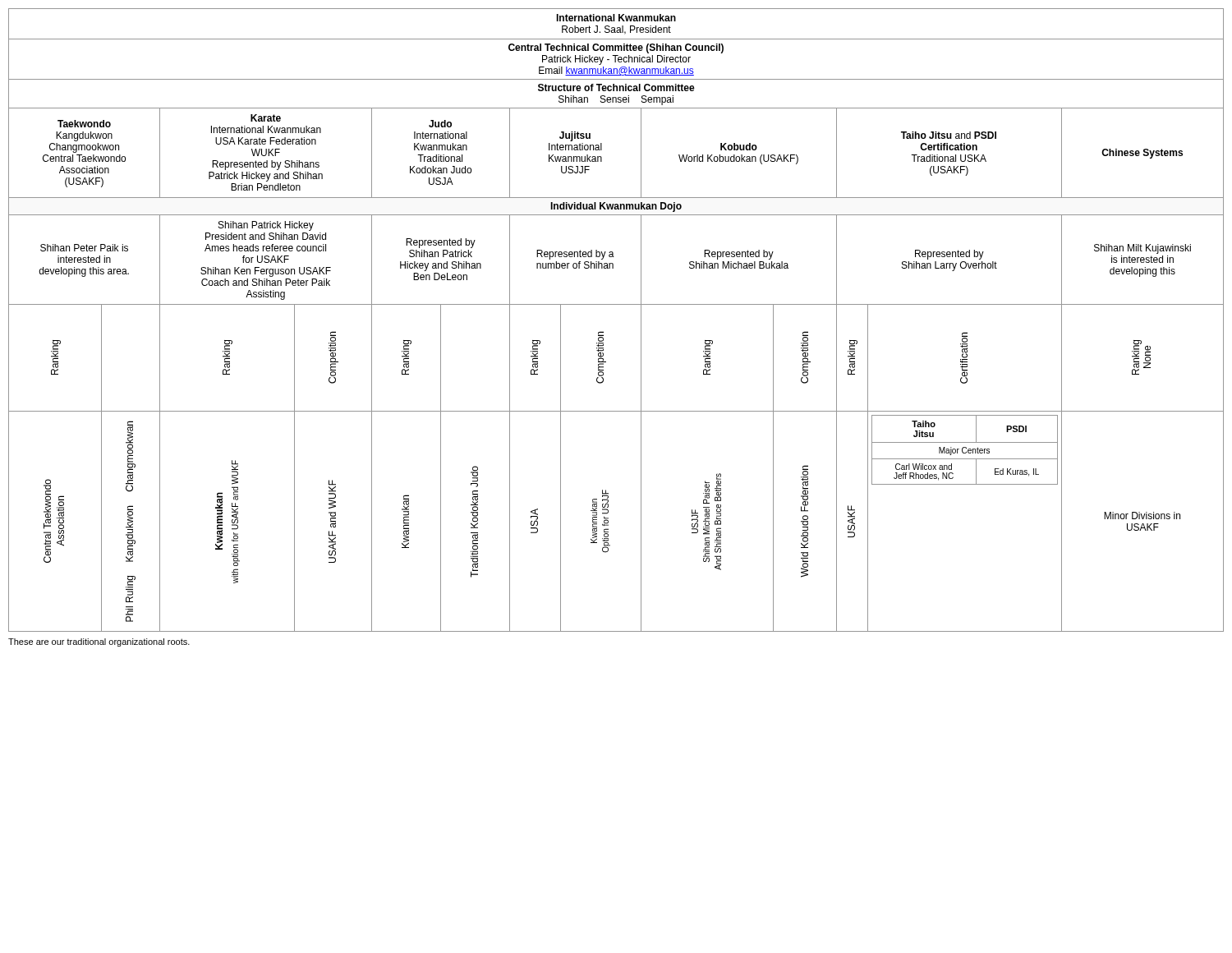The width and height of the screenshot is (1232, 953).
Task: Click on the passage starting "Taiho Jitsu and PSDI"
Action: (949, 153)
